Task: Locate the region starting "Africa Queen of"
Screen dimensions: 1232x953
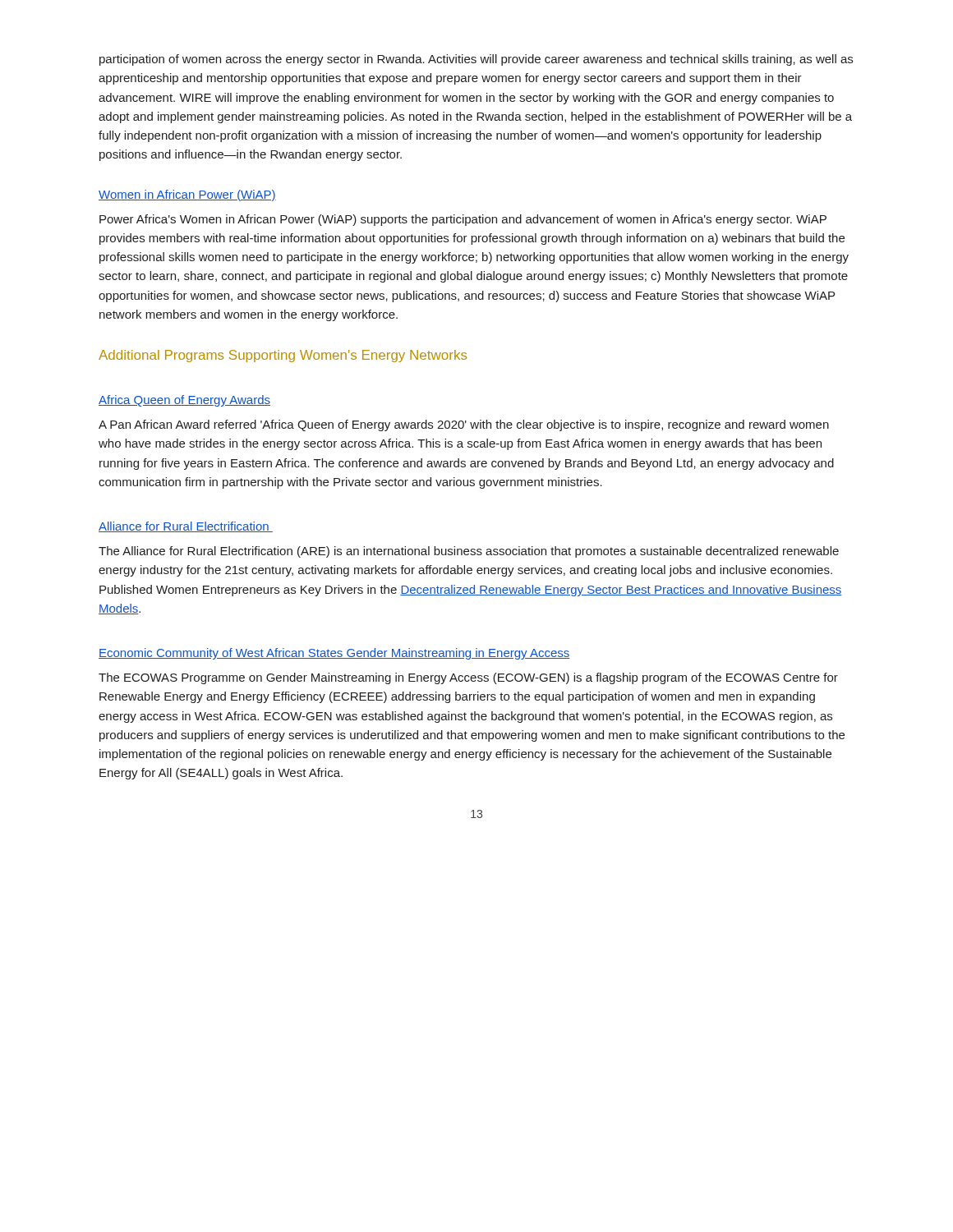Action: 184,400
